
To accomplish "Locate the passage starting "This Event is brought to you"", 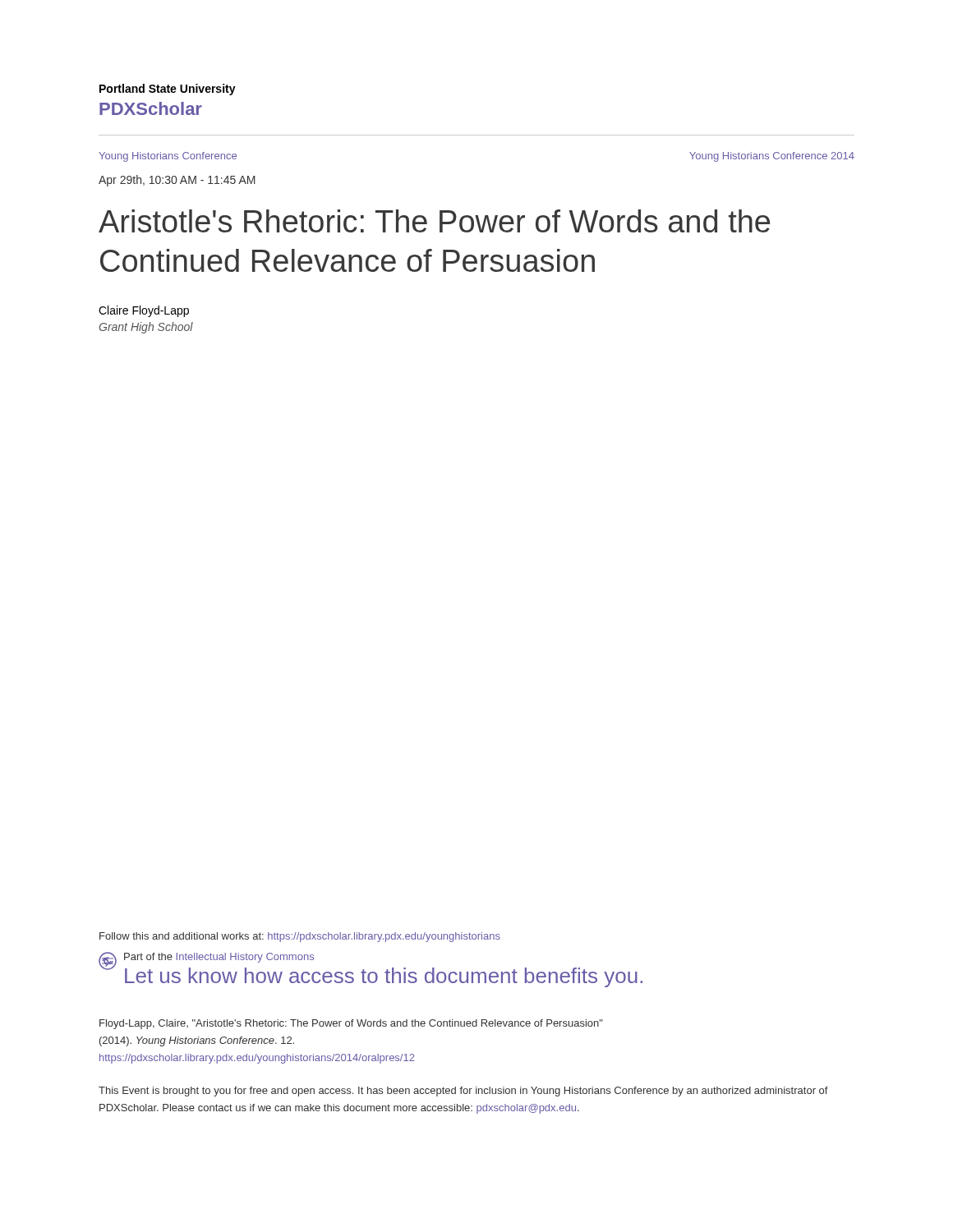I will (463, 1099).
